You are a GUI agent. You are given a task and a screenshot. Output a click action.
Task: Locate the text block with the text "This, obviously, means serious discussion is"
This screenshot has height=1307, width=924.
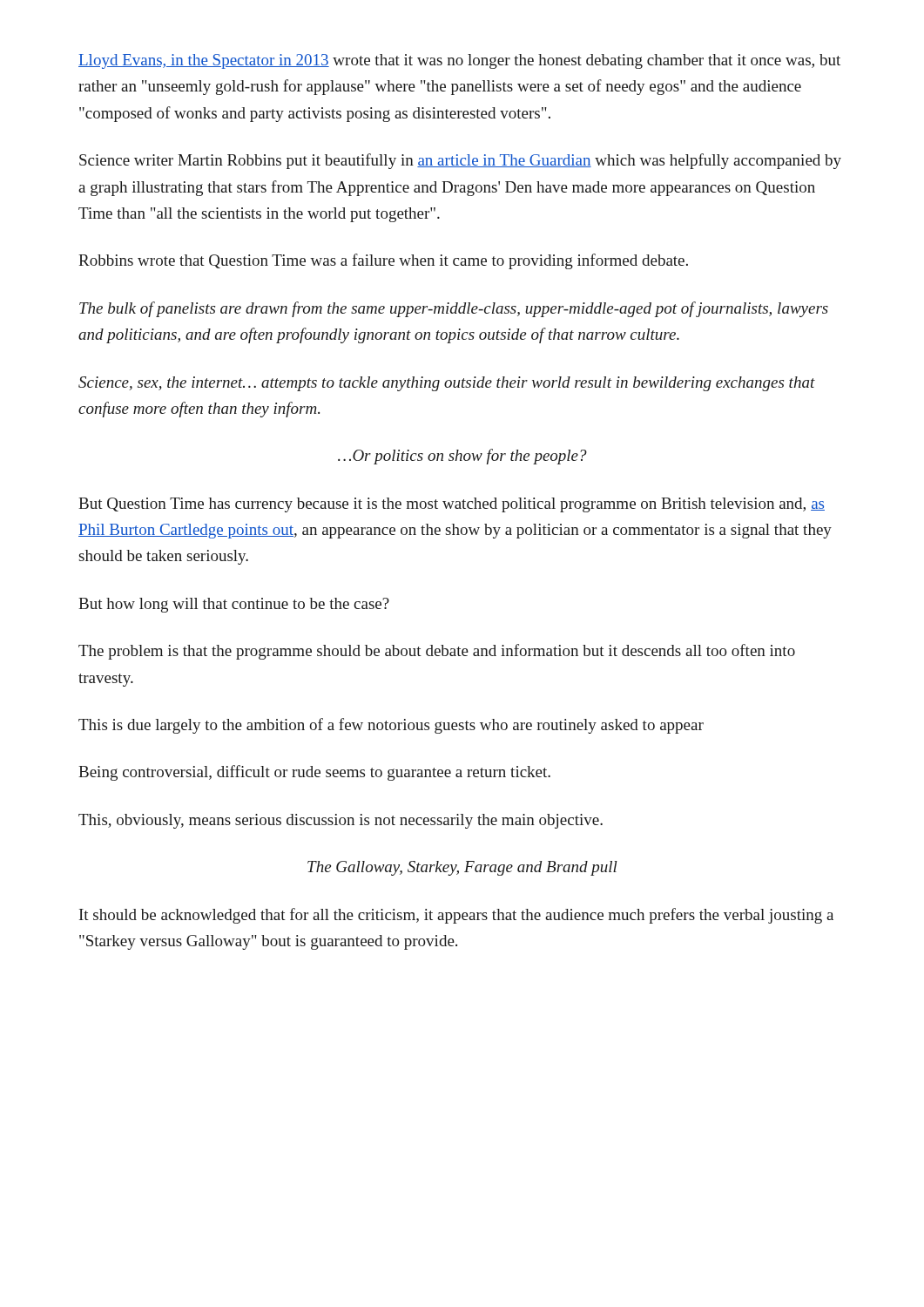point(341,819)
